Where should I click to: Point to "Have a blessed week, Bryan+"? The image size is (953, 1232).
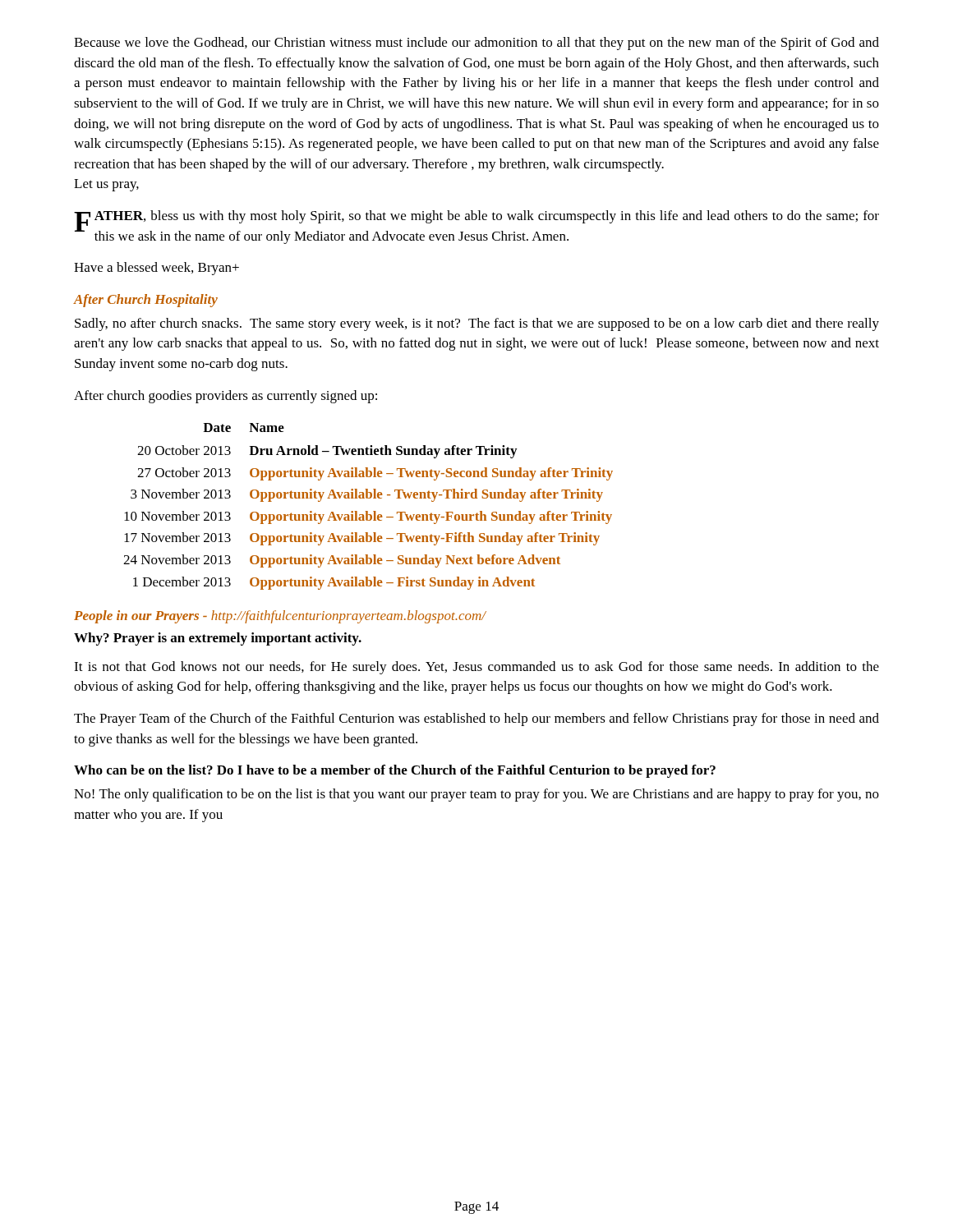click(x=157, y=269)
